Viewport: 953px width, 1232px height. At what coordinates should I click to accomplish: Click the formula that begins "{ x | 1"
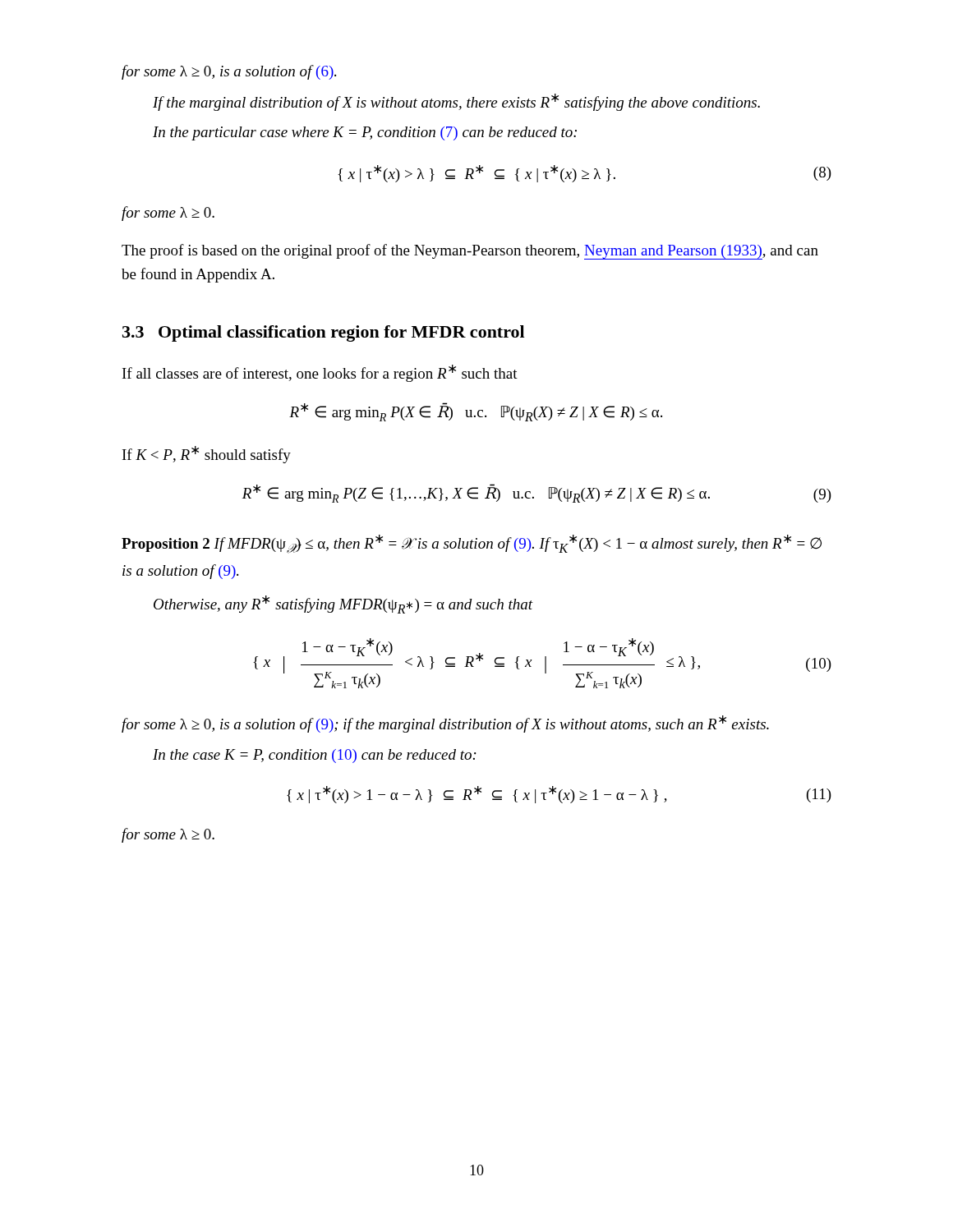pos(542,664)
